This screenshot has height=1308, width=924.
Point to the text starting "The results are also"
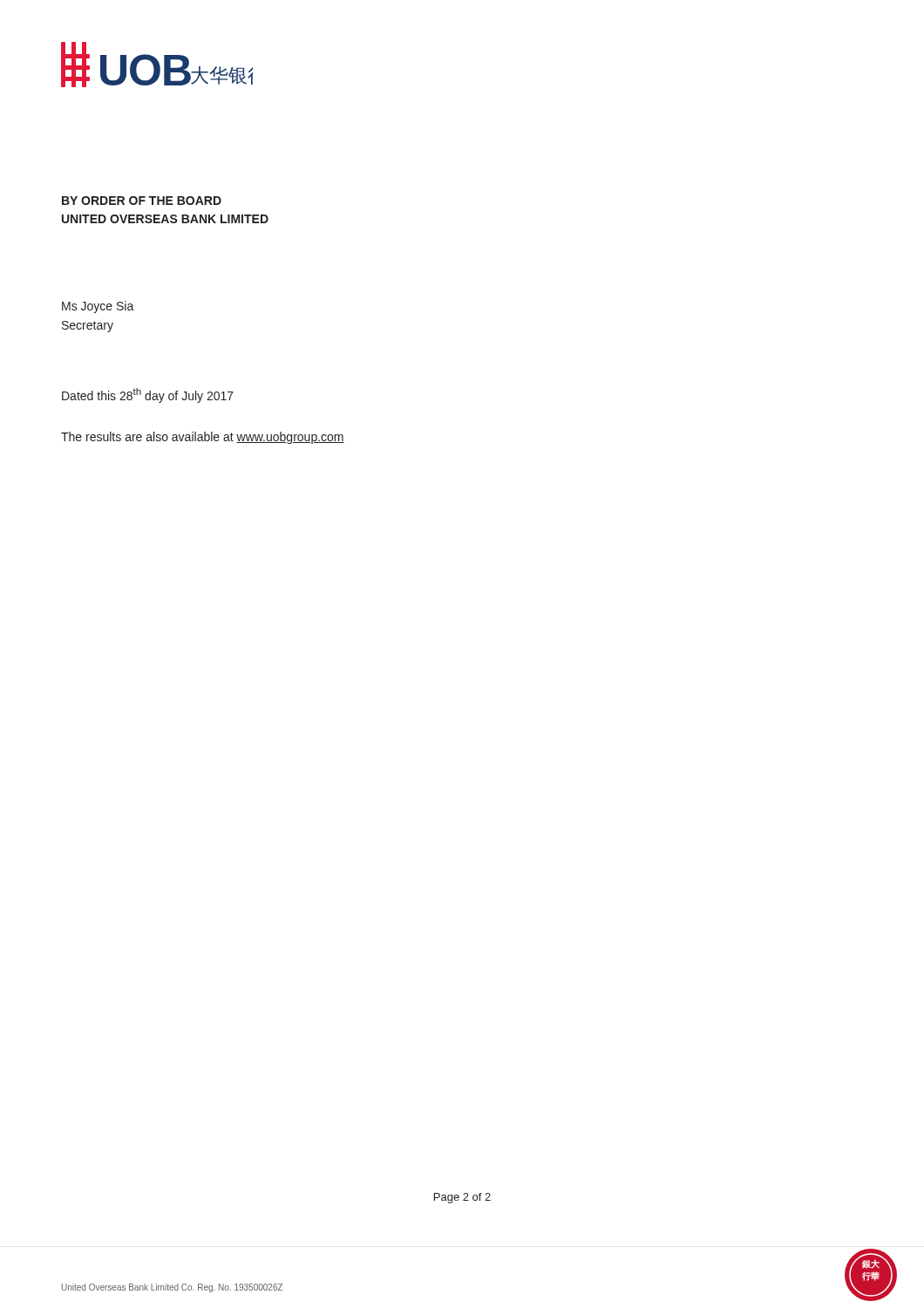pos(202,437)
